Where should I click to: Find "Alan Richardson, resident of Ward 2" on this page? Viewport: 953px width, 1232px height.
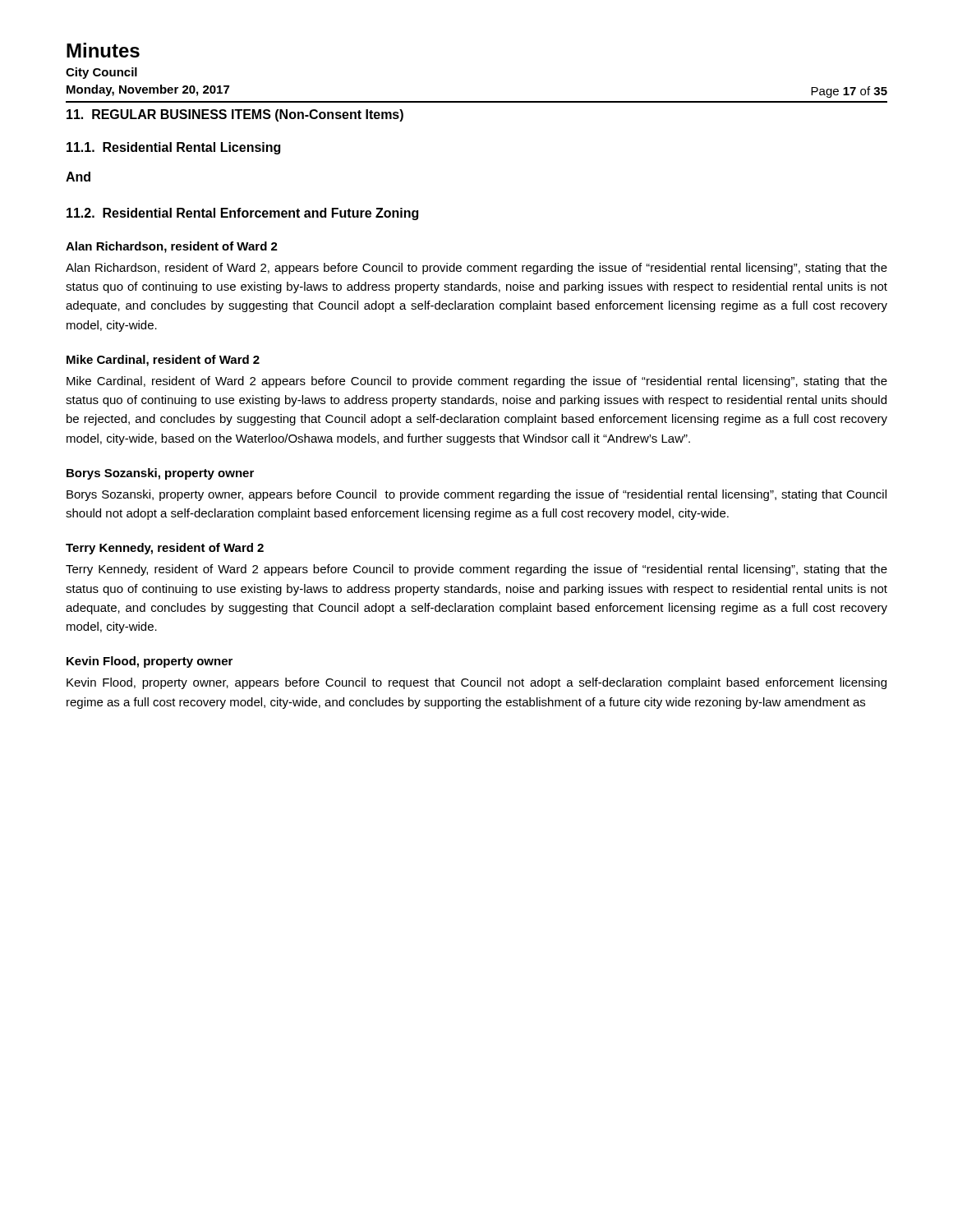pyautogui.click(x=172, y=246)
